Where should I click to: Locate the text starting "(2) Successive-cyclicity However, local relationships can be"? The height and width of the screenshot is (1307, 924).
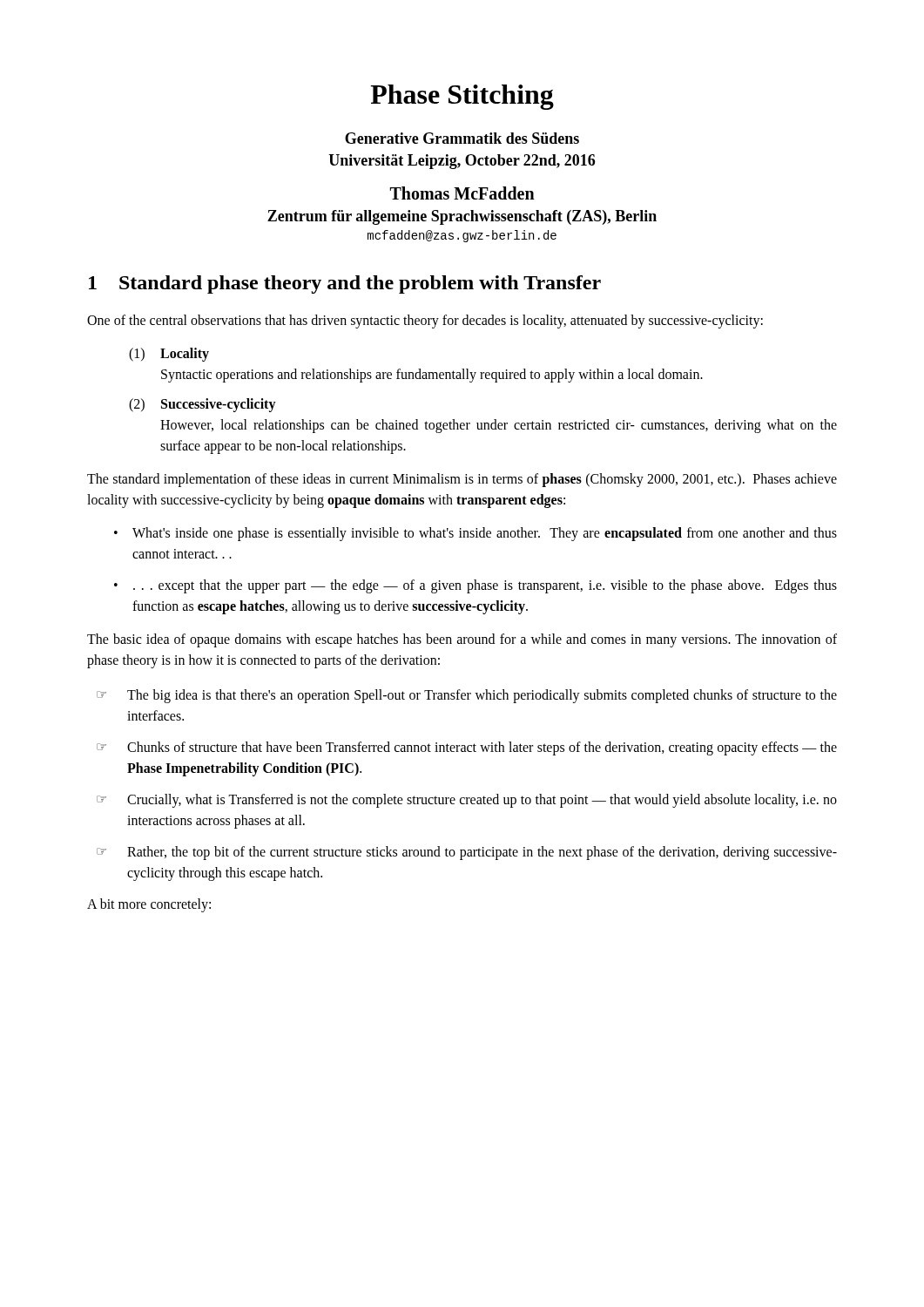pos(483,425)
